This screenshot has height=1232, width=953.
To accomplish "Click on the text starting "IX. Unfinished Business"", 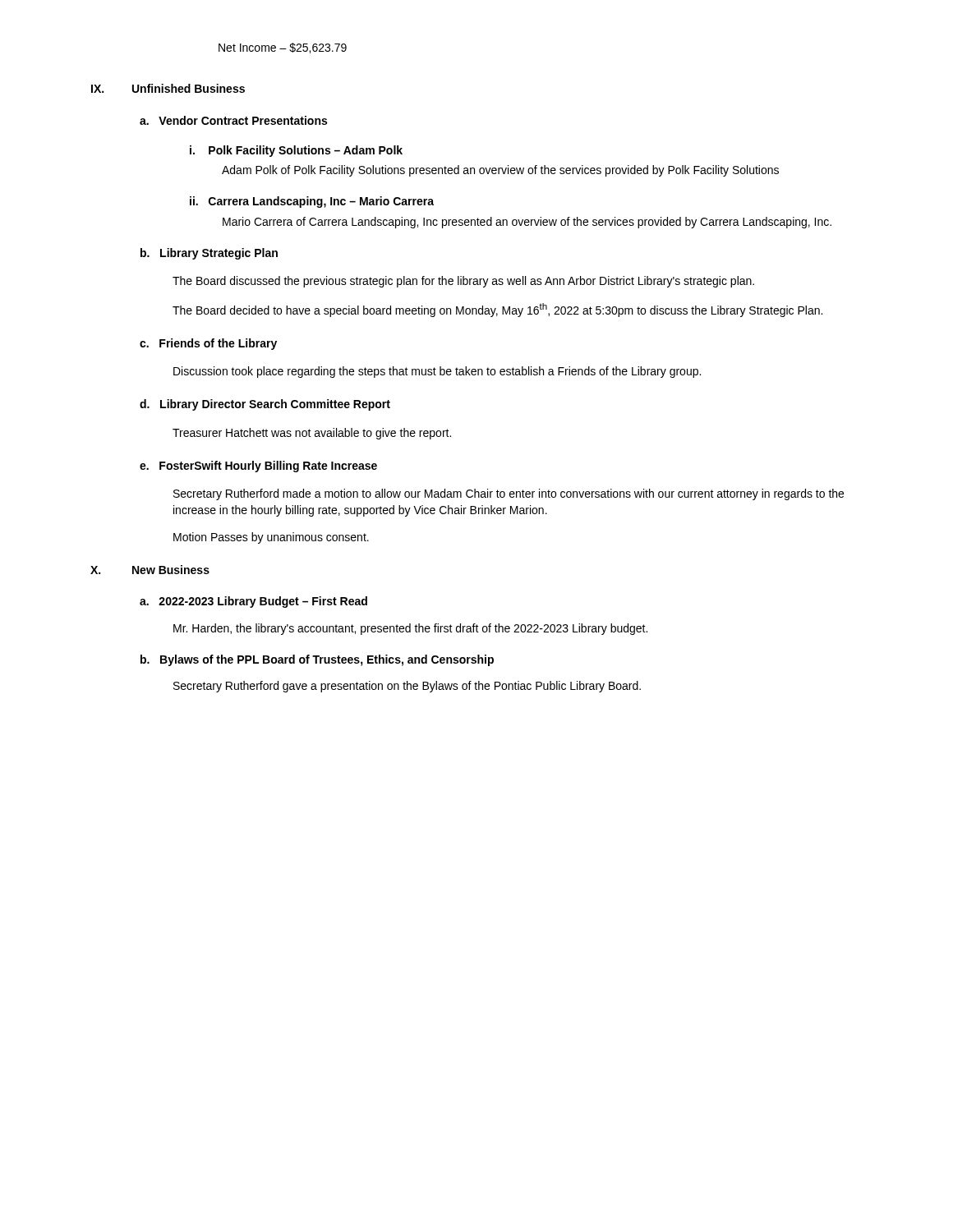I will tap(168, 89).
